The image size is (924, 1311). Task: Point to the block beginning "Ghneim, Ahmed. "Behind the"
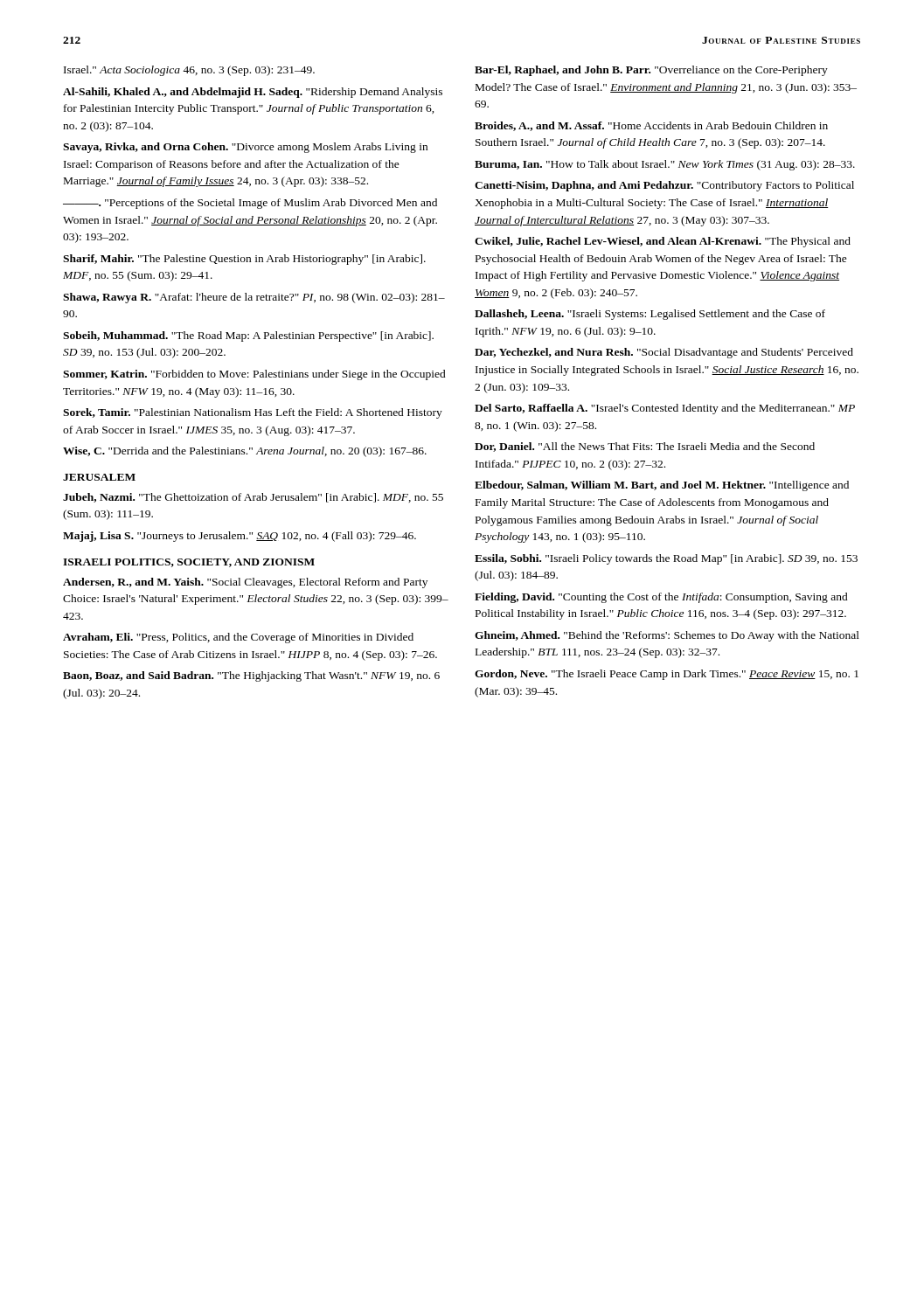(667, 643)
